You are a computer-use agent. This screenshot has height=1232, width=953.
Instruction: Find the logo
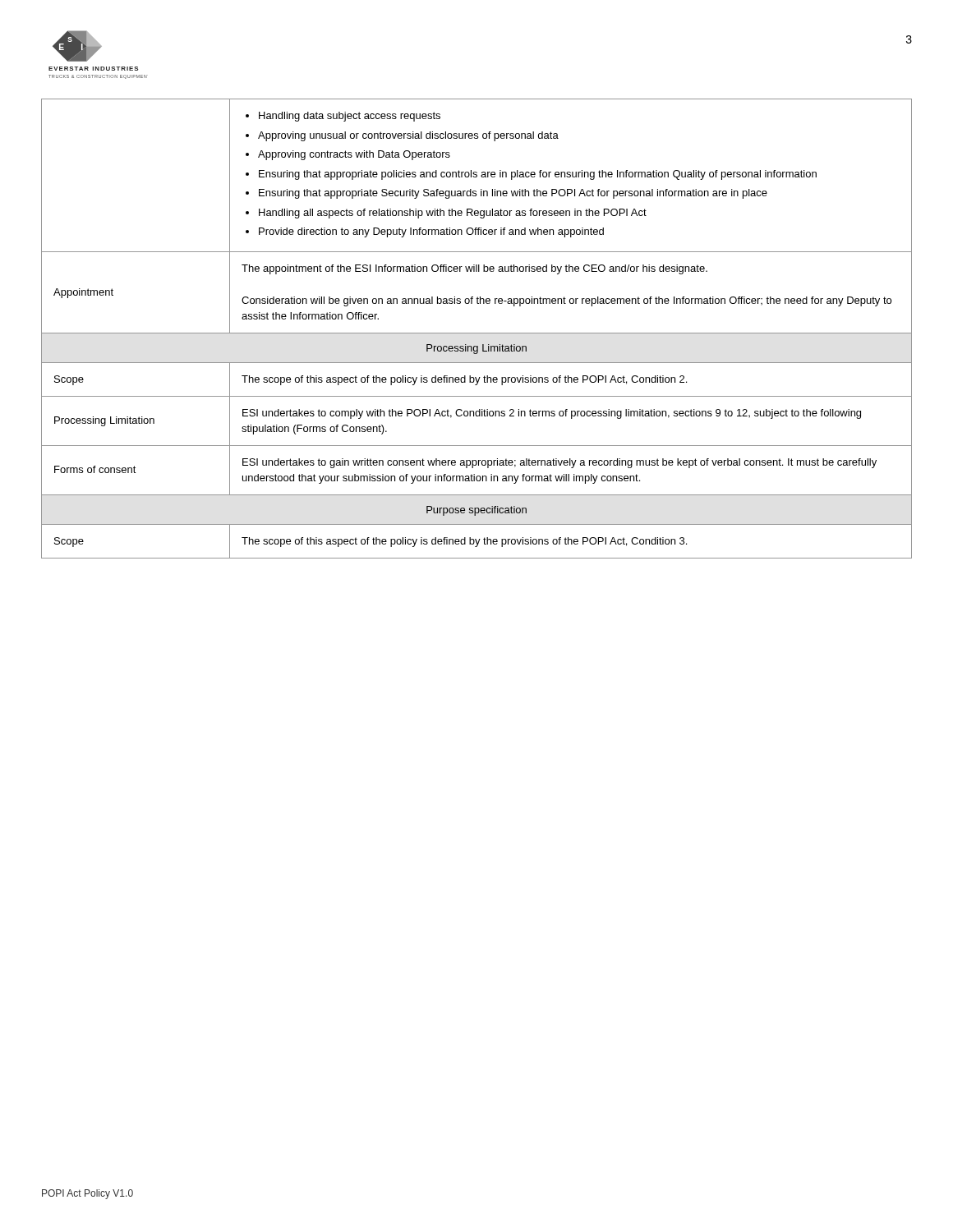pos(94,53)
